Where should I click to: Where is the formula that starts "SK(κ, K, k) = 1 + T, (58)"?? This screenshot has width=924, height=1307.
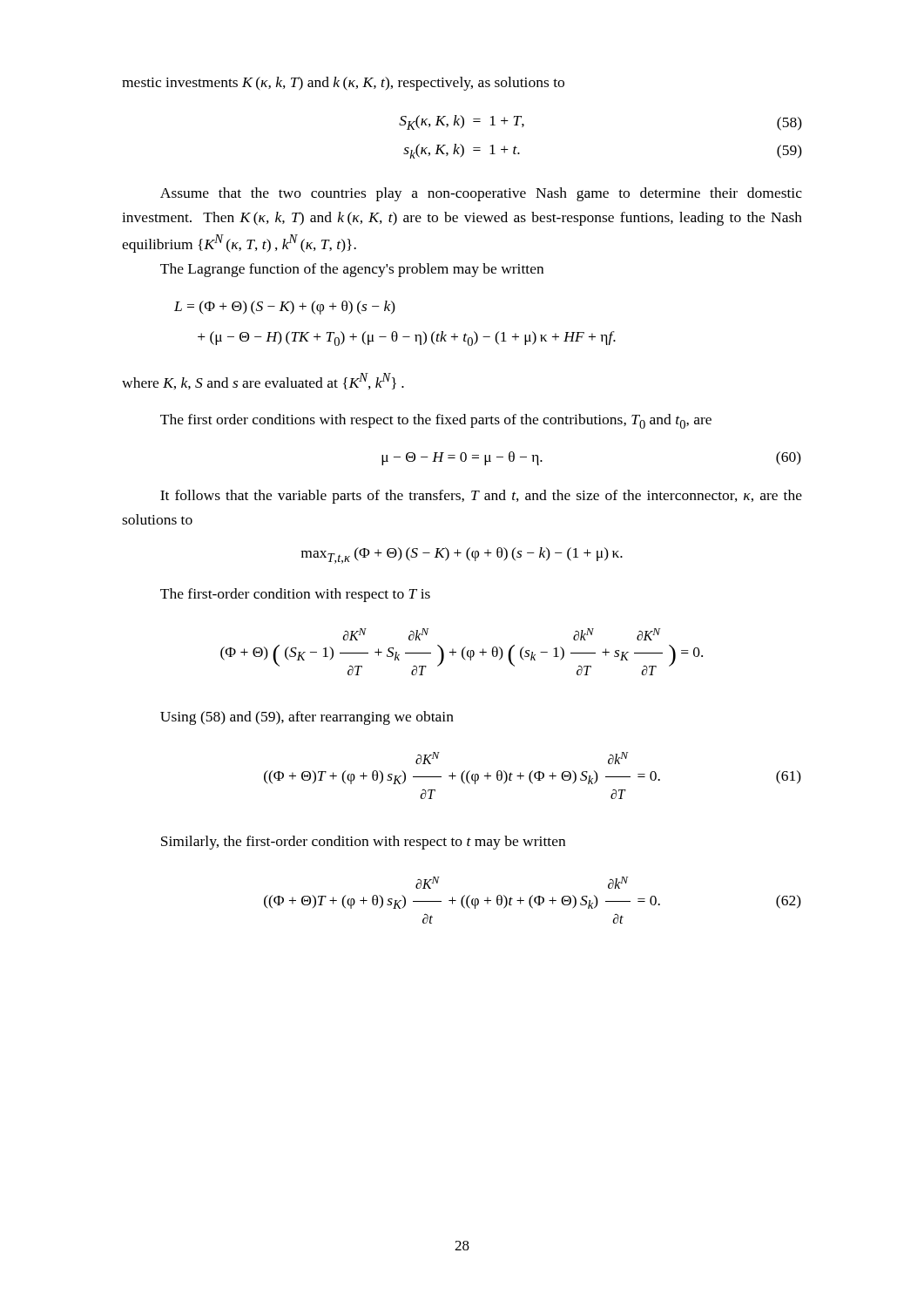click(462, 136)
